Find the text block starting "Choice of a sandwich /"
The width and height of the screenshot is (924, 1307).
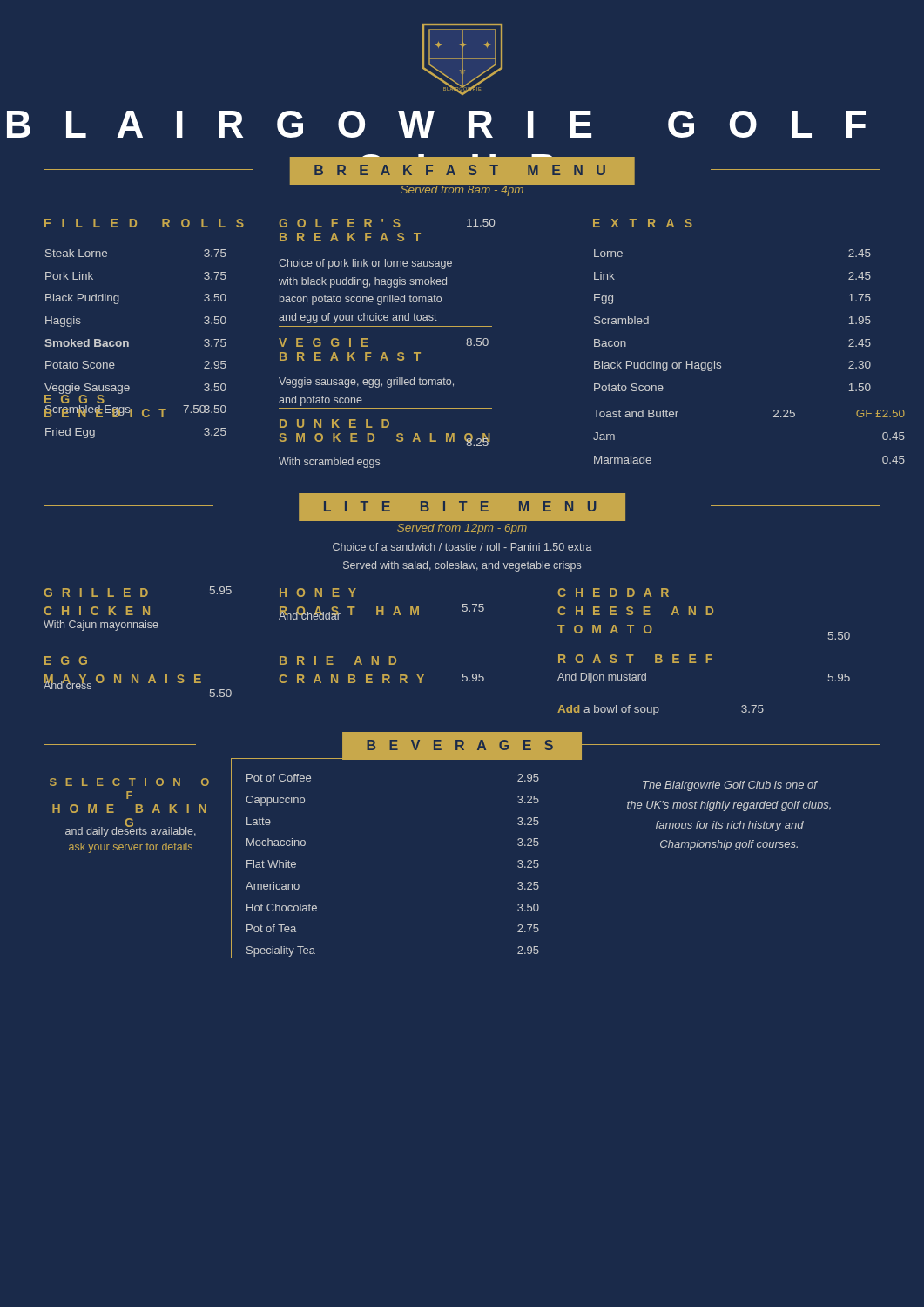tap(462, 556)
